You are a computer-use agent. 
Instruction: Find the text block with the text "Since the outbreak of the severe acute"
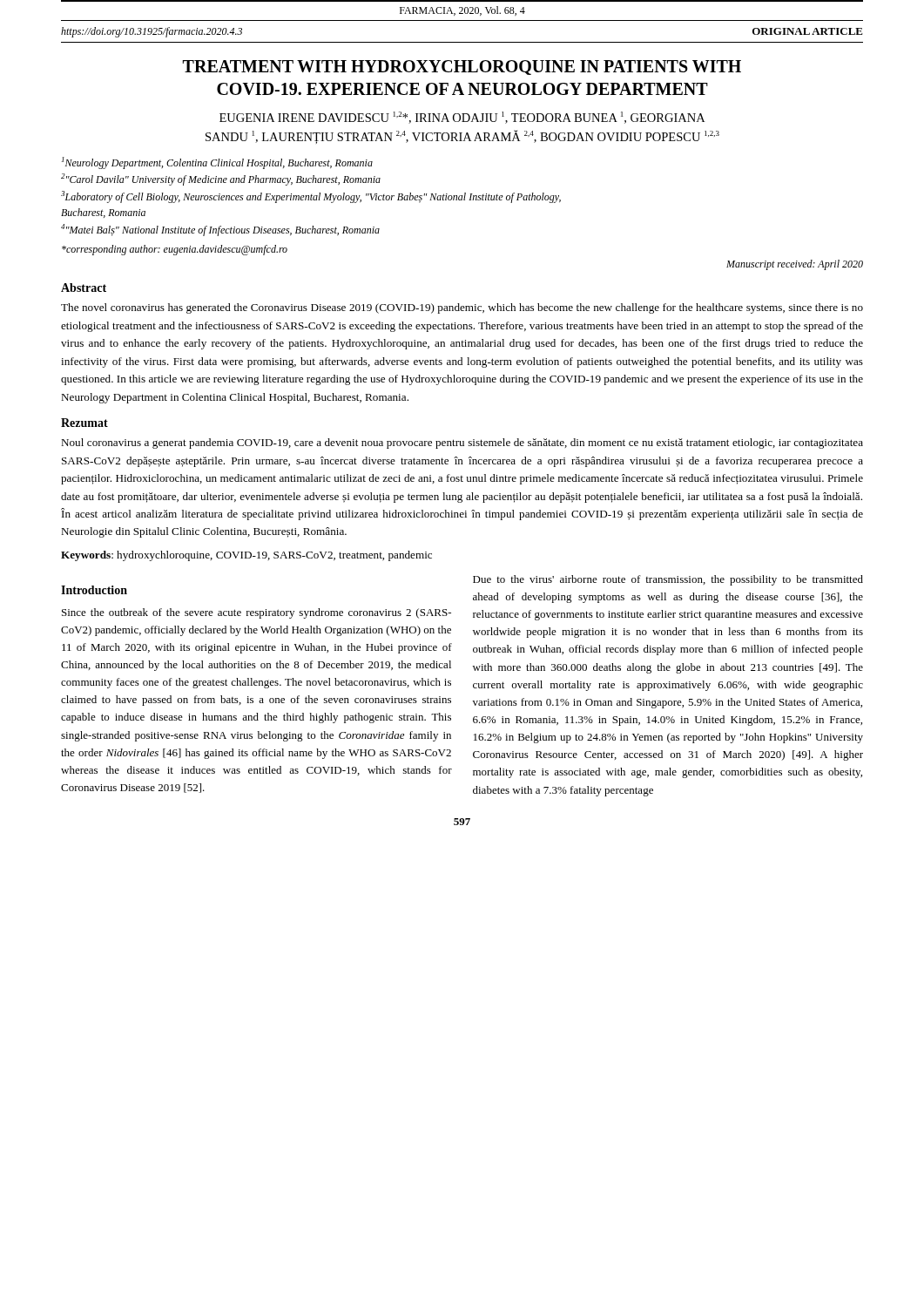click(x=256, y=700)
